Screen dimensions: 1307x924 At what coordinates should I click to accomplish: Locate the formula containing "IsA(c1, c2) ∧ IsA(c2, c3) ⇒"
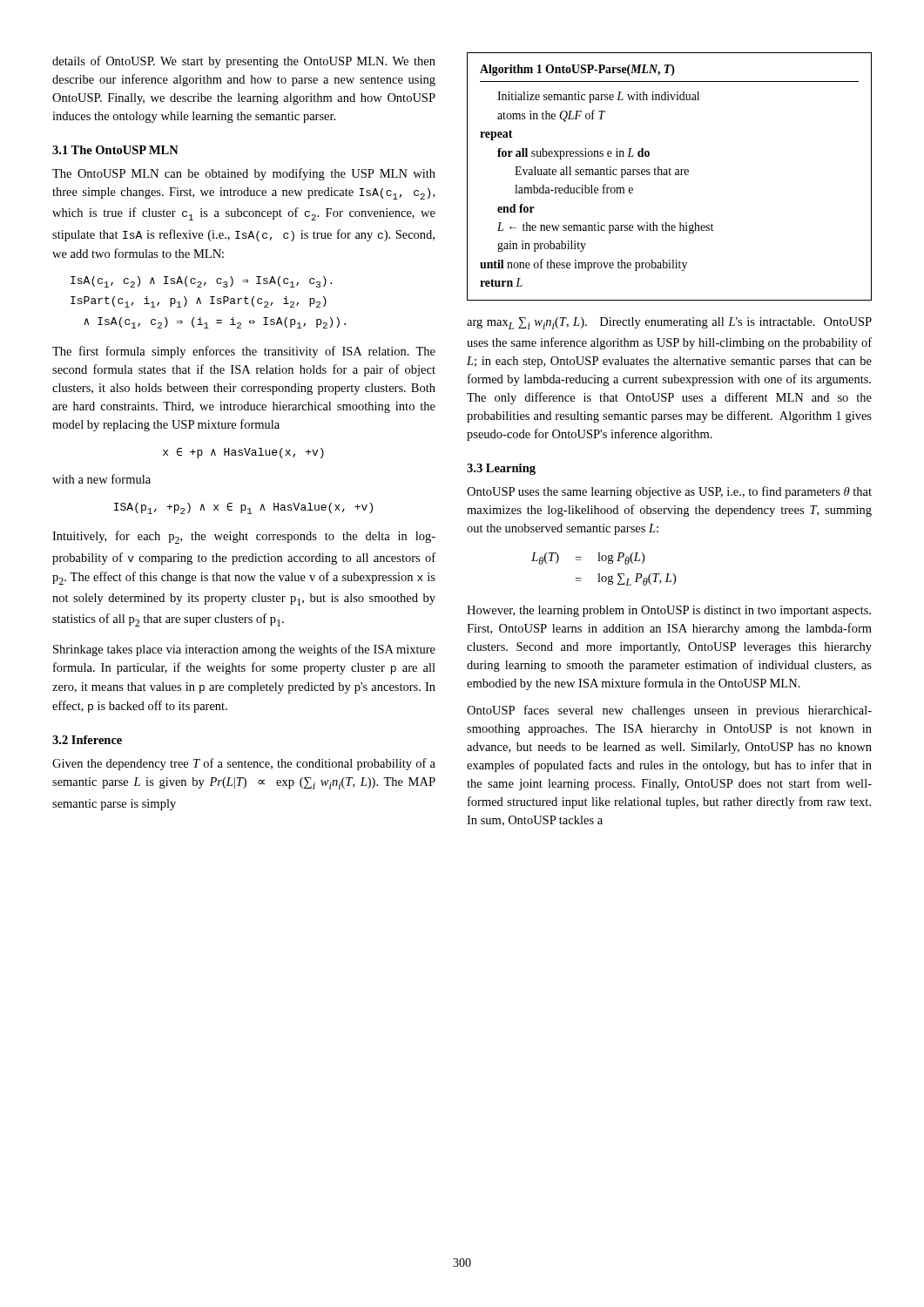pyautogui.click(x=209, y=303)
